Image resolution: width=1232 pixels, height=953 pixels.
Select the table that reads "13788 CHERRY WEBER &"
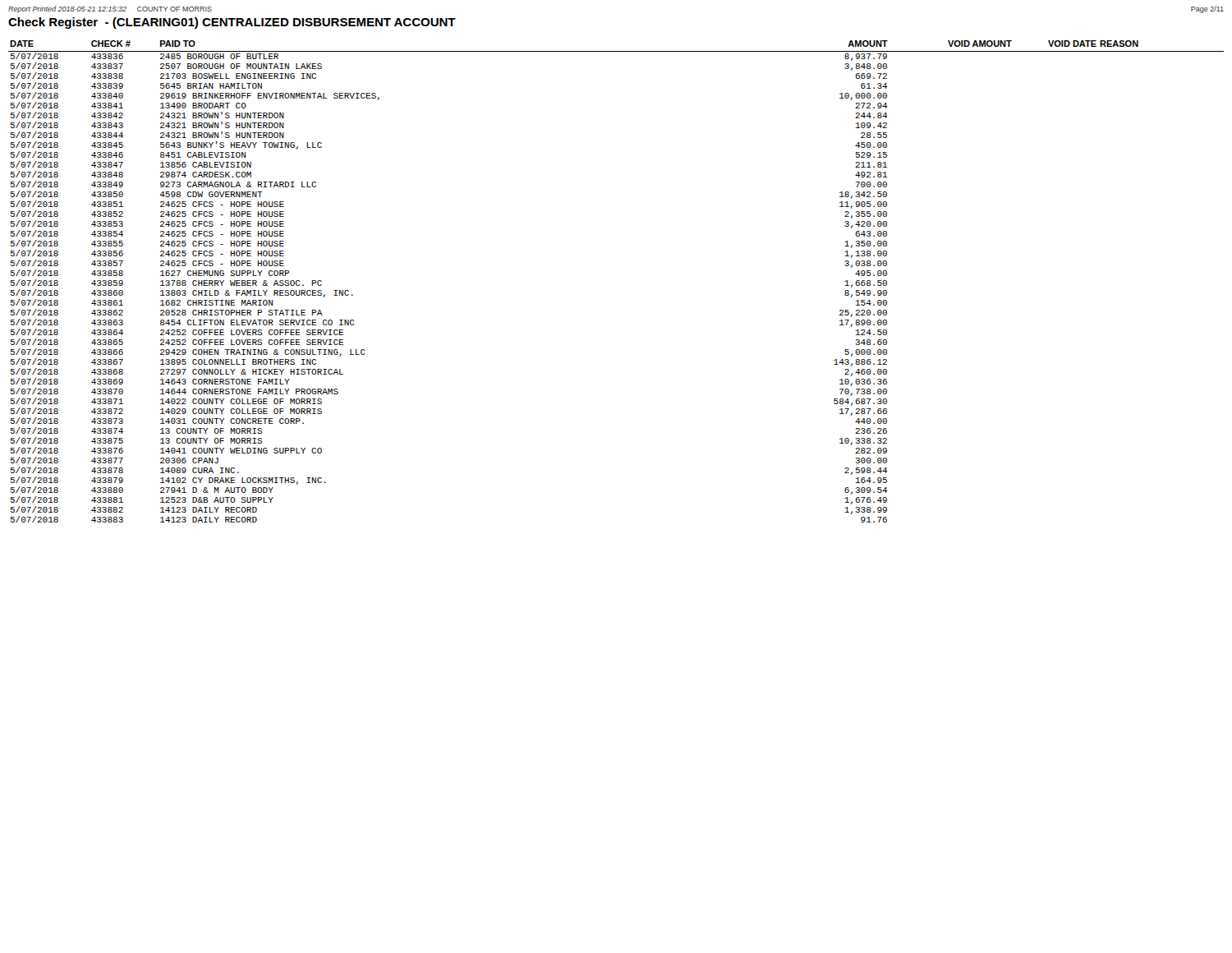616,281
